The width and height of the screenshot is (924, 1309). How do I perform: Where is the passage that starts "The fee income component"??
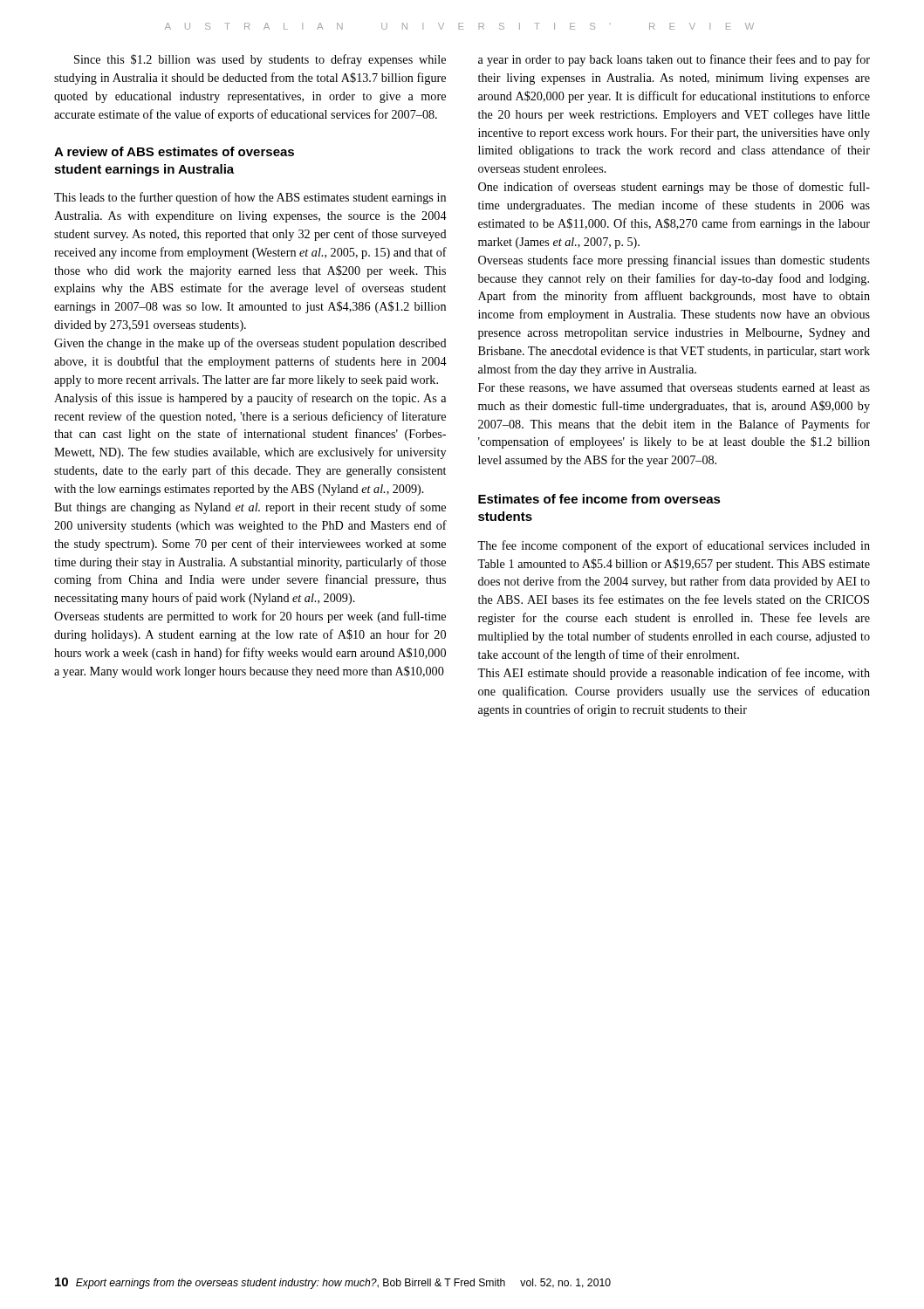[x=674, y=600]
